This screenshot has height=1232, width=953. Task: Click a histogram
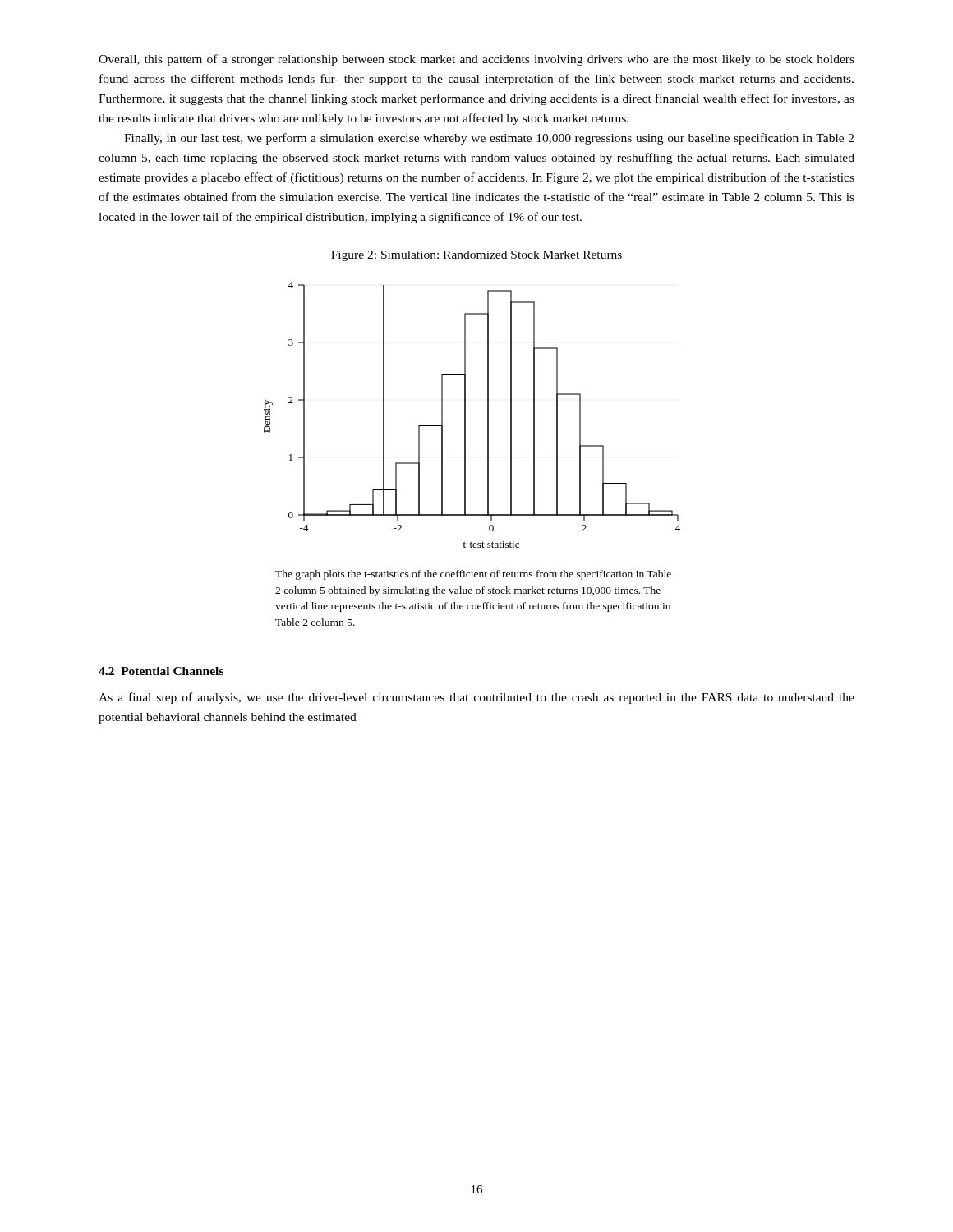[x=476, y=415]
